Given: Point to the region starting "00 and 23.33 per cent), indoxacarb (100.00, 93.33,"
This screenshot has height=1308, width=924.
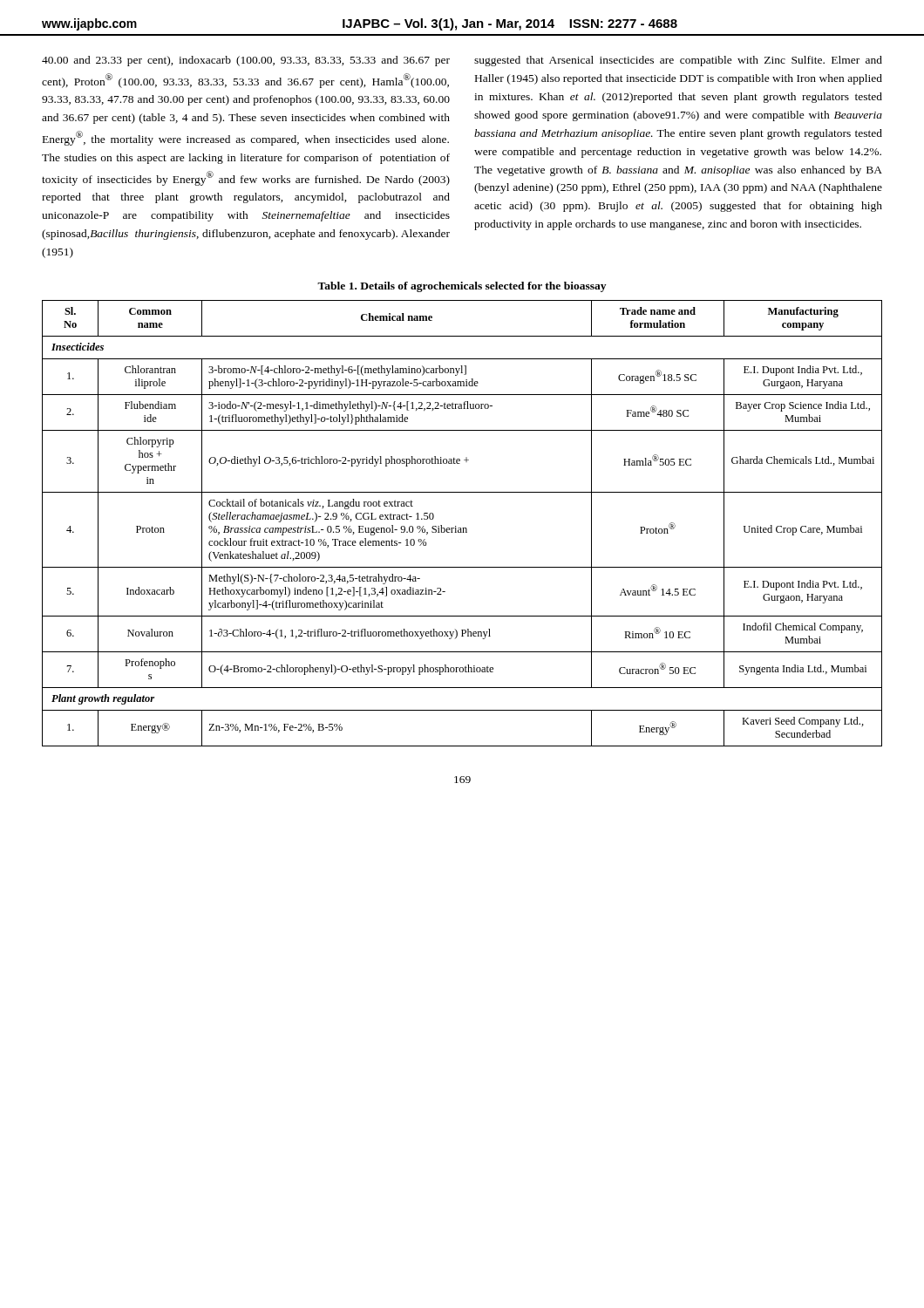Looking at the screenshot, I should 246,156.
